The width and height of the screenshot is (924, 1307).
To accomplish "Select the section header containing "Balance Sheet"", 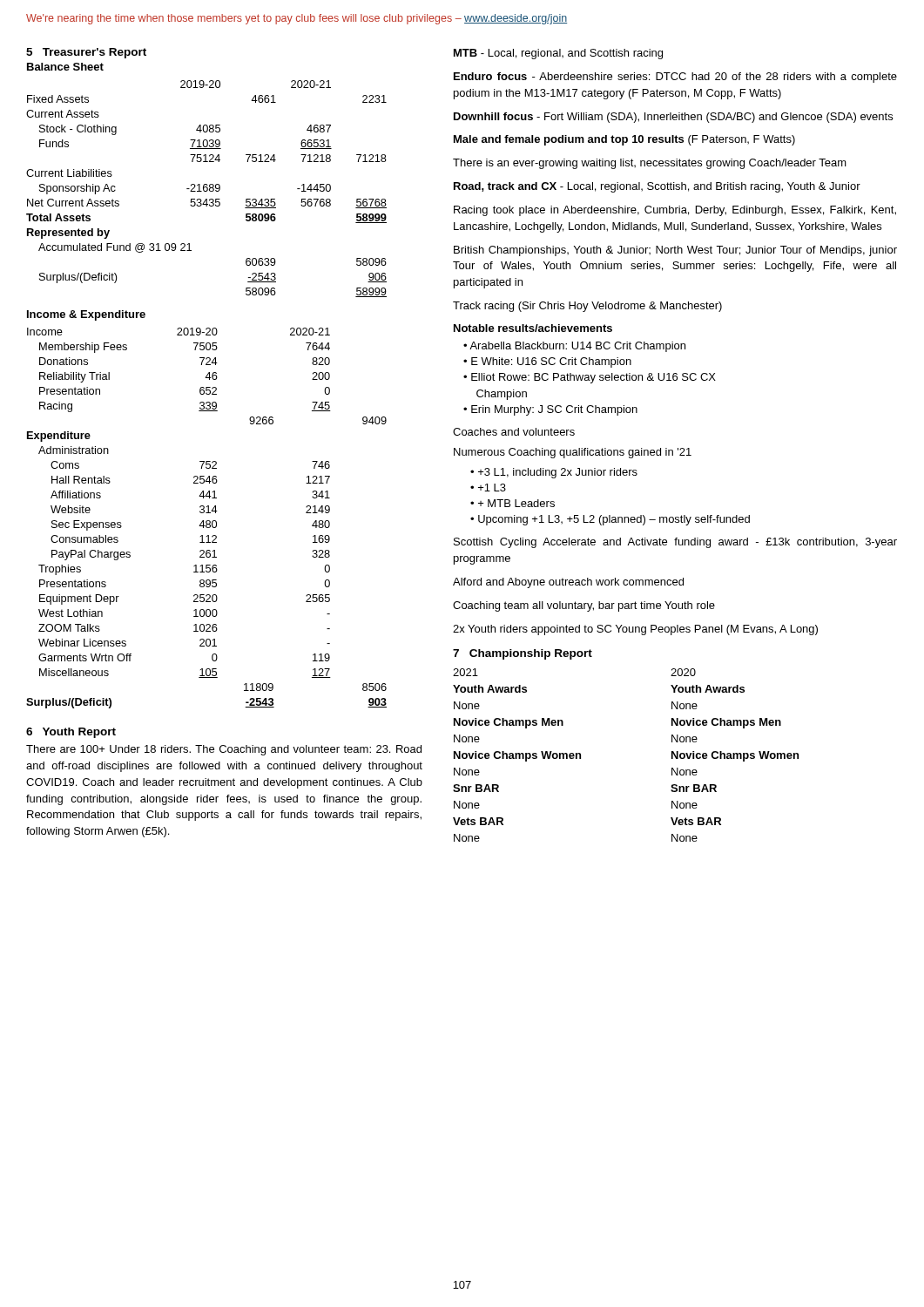I will tap(65, 67).
